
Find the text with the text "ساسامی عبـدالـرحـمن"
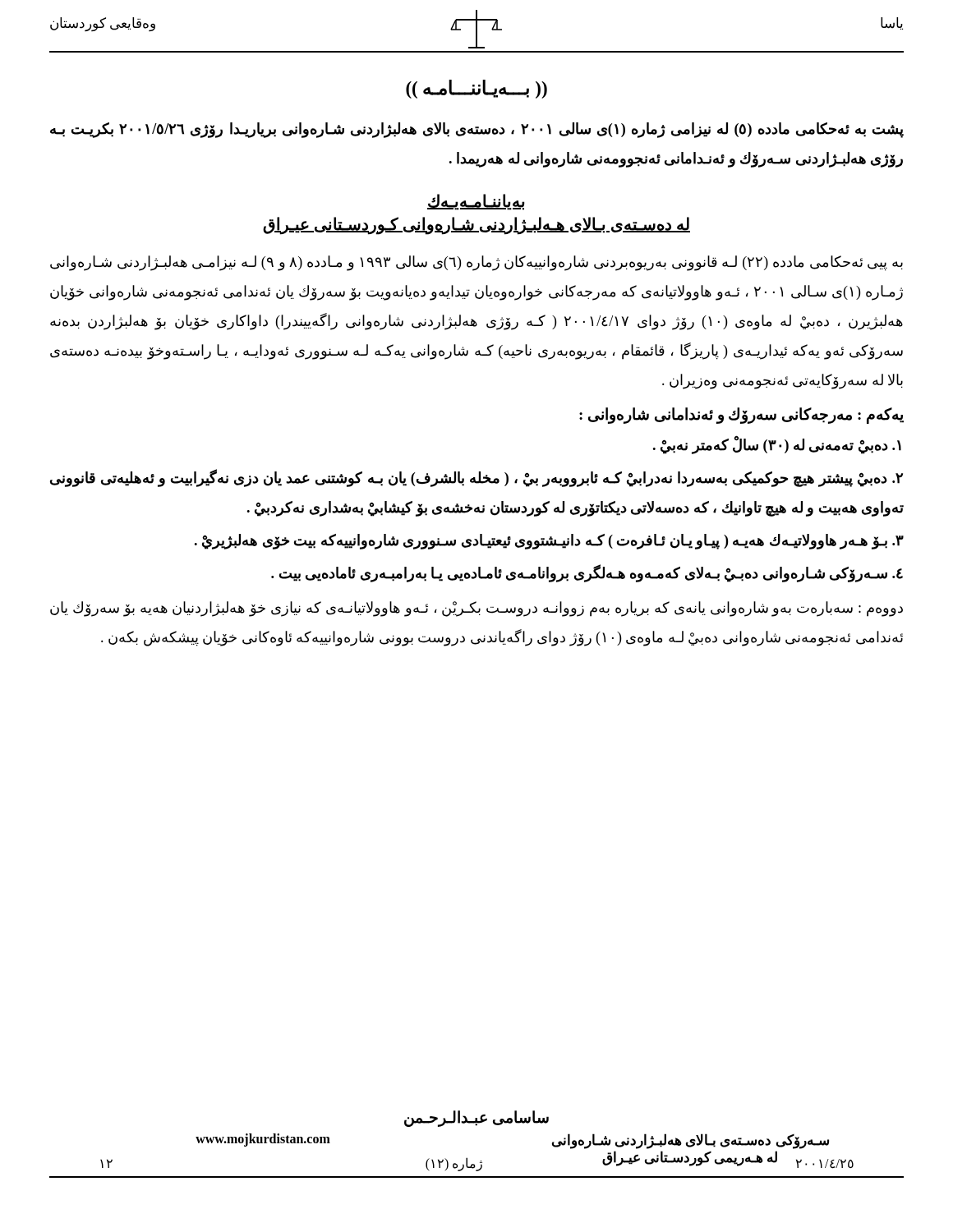pyautogui.click(x=476, y=1117)
